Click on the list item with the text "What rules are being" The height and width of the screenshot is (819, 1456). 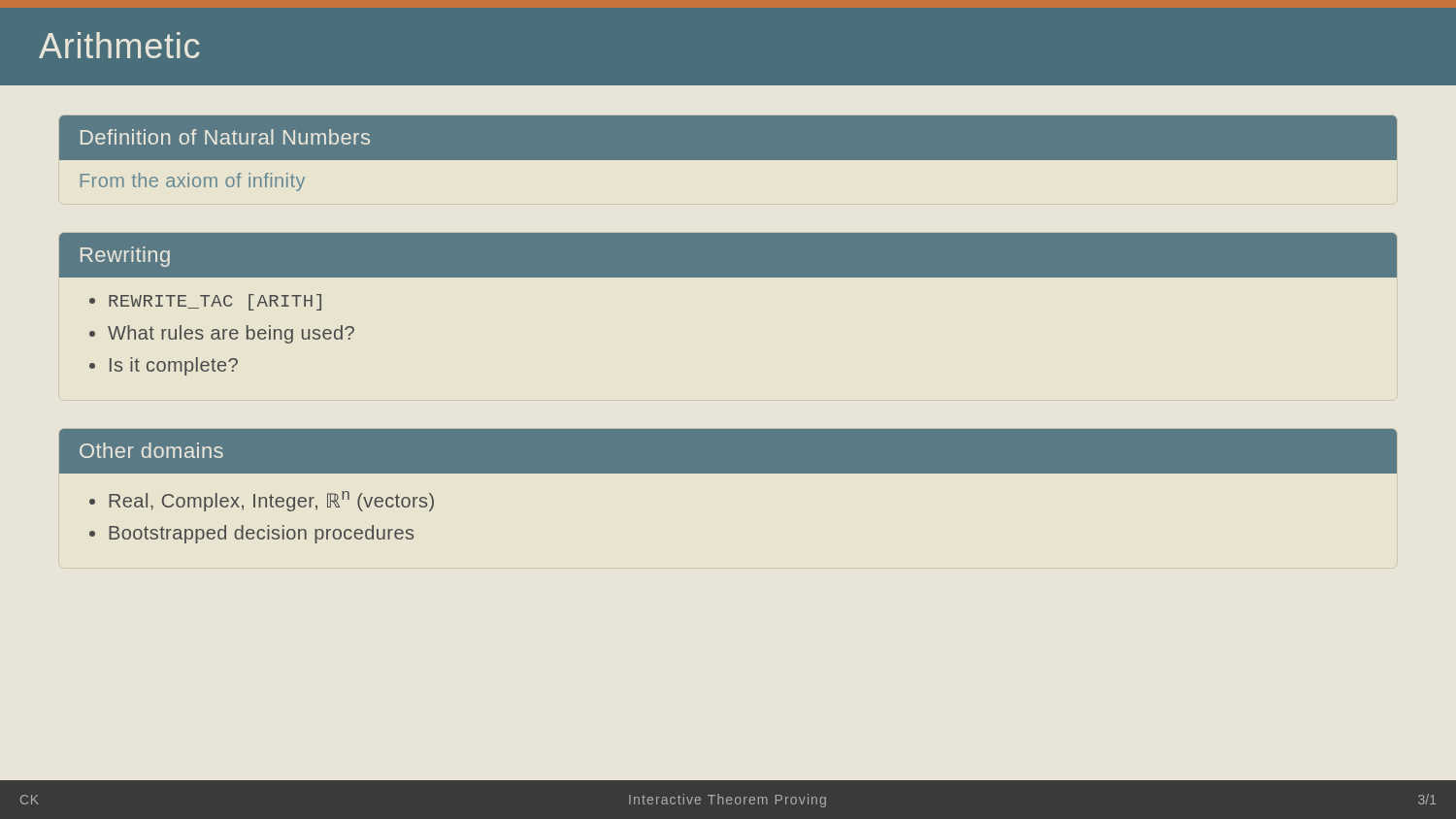(232, 333)
